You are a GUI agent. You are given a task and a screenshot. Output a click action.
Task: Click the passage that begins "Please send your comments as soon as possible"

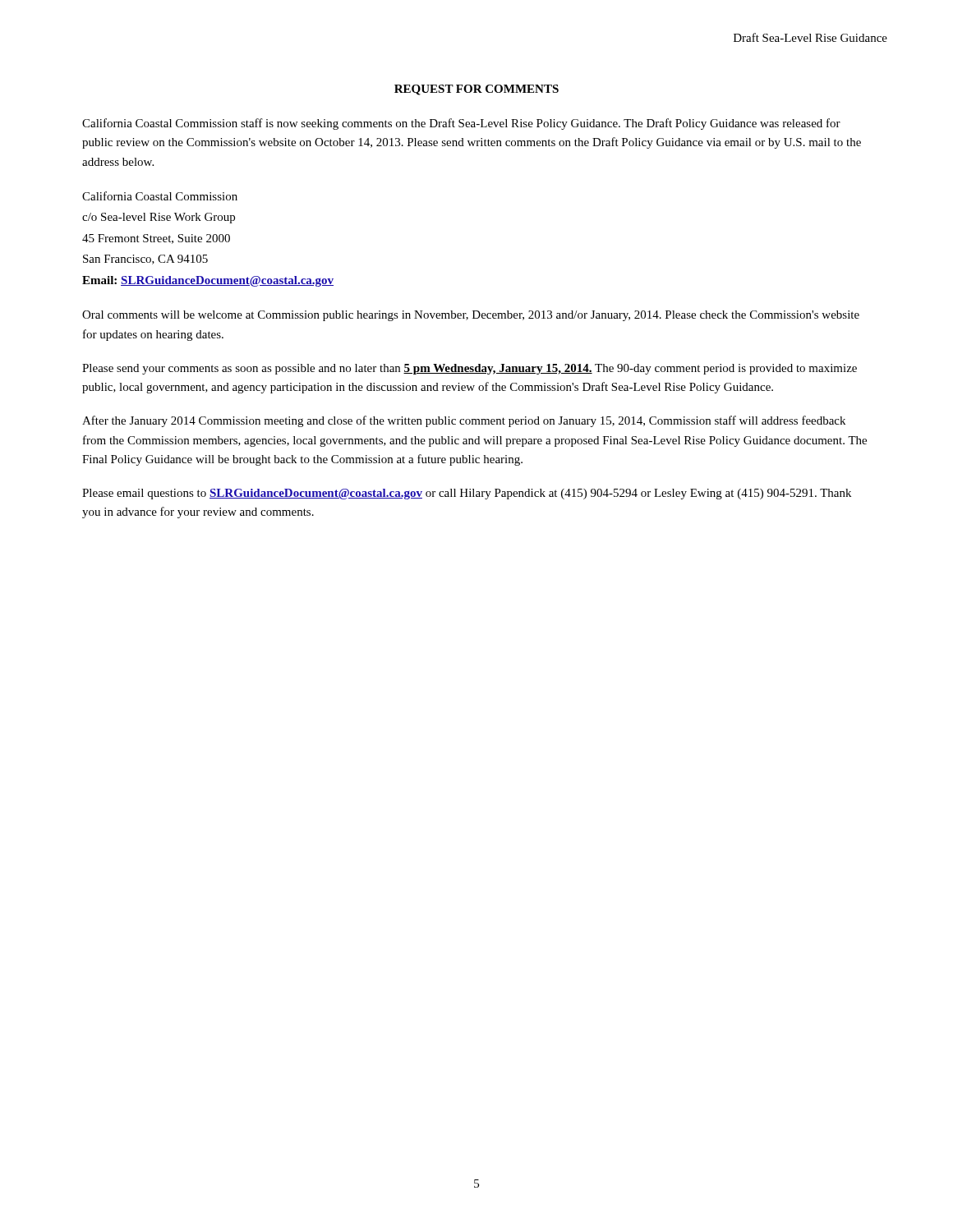476,378
